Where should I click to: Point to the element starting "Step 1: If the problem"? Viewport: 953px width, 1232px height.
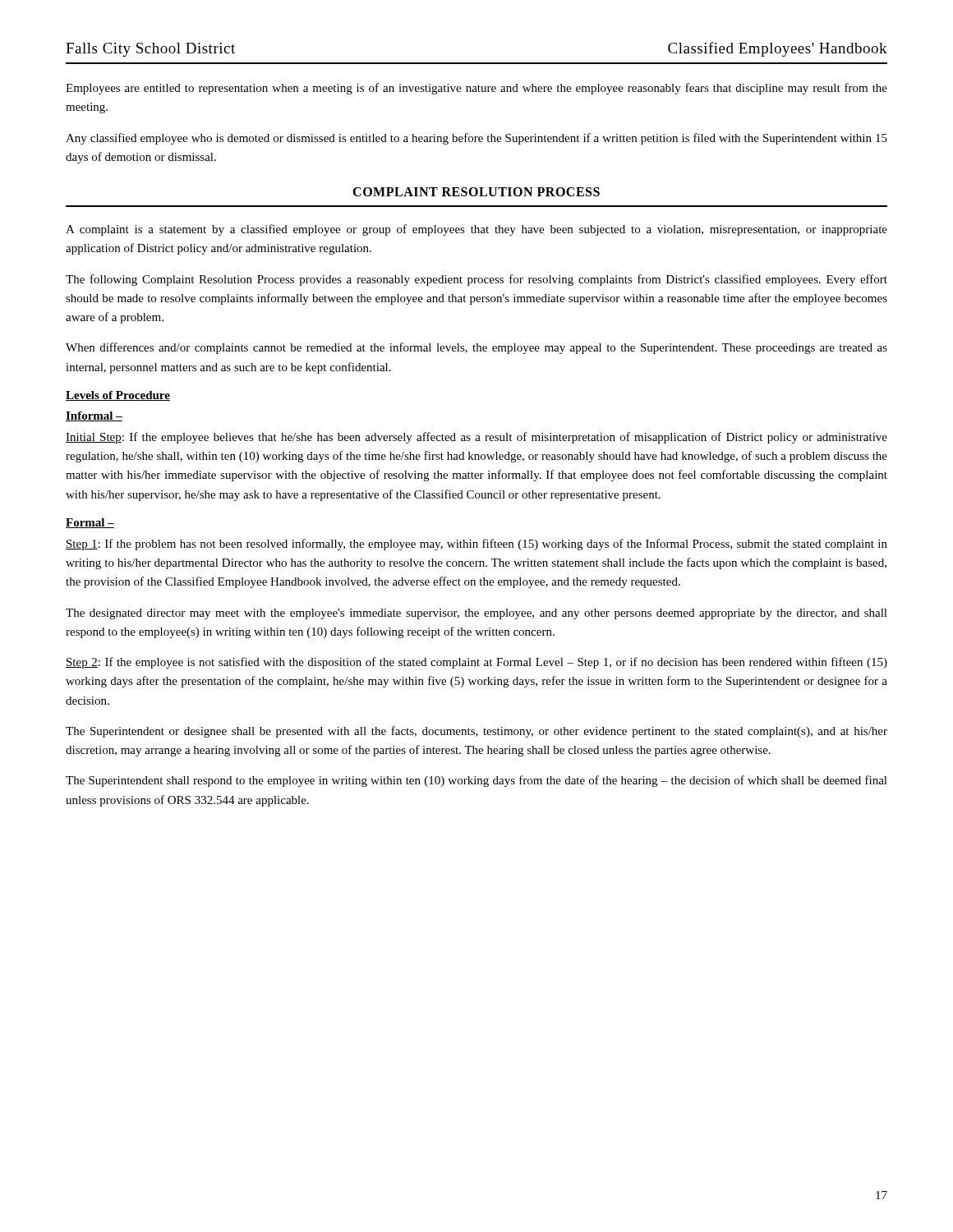(x=476, y=563)
